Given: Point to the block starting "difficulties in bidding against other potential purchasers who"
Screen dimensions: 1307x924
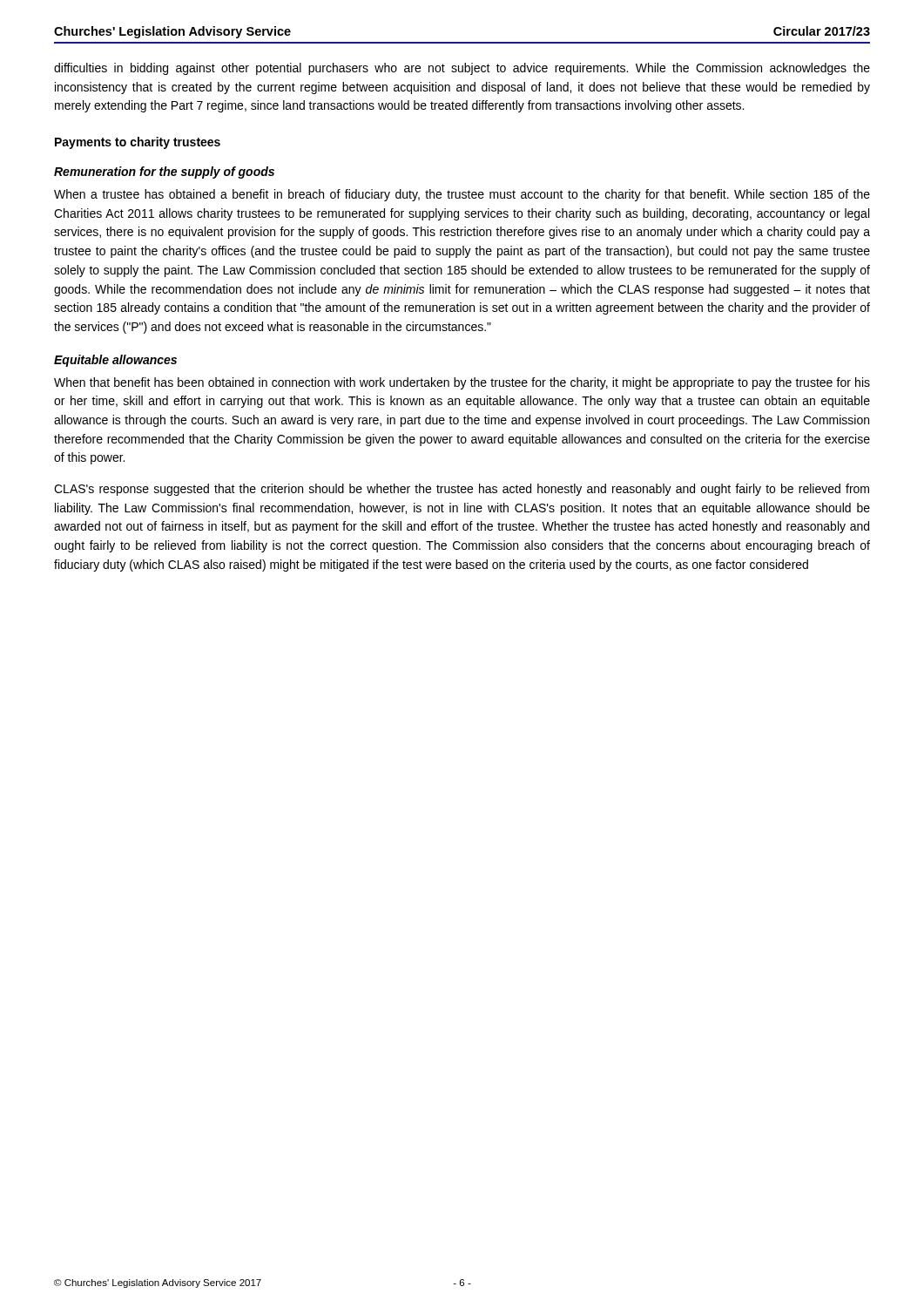Looking at the screenshot, I should point(462,87).
